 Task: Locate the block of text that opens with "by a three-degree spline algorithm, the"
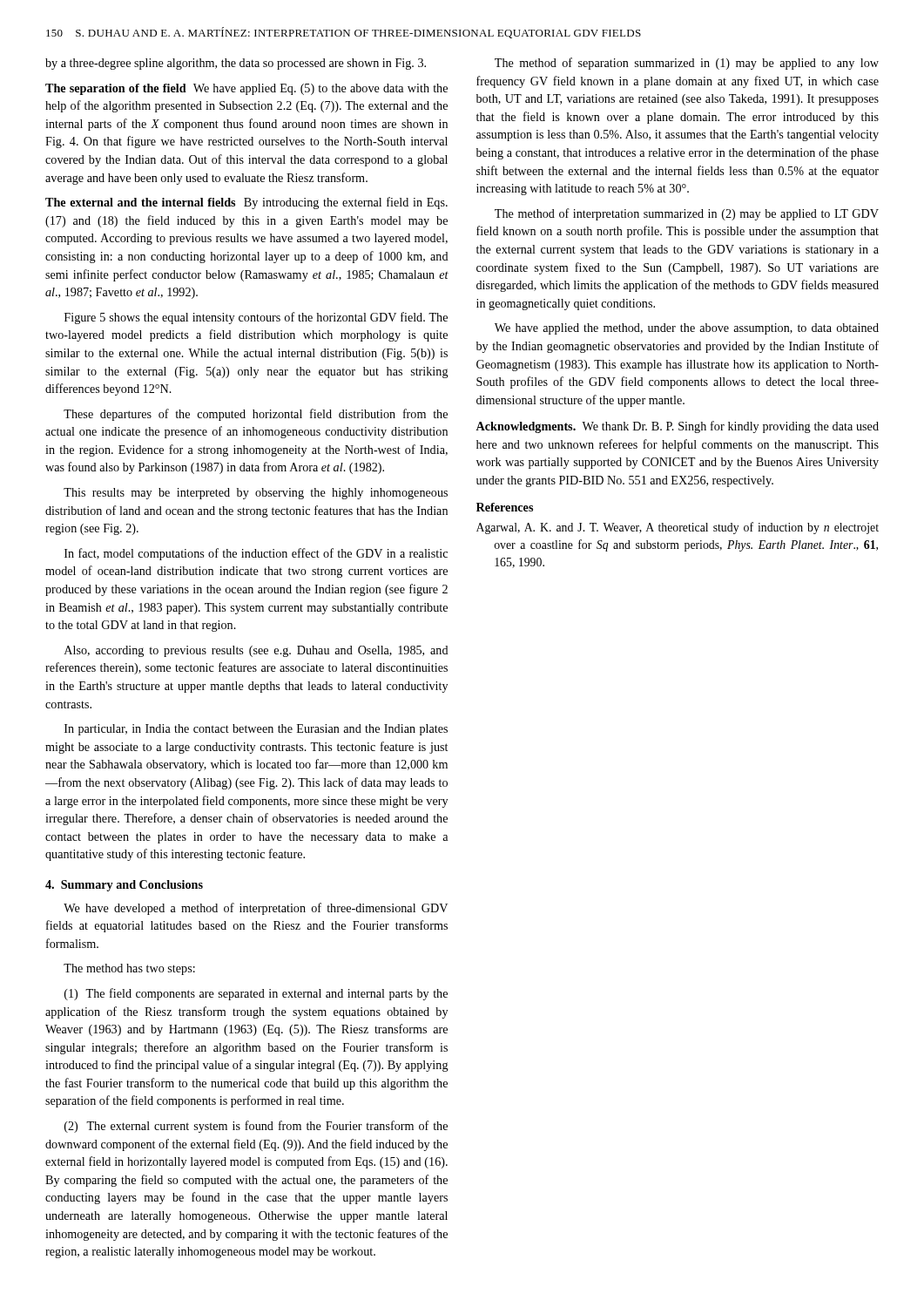[x=247, y=63]
